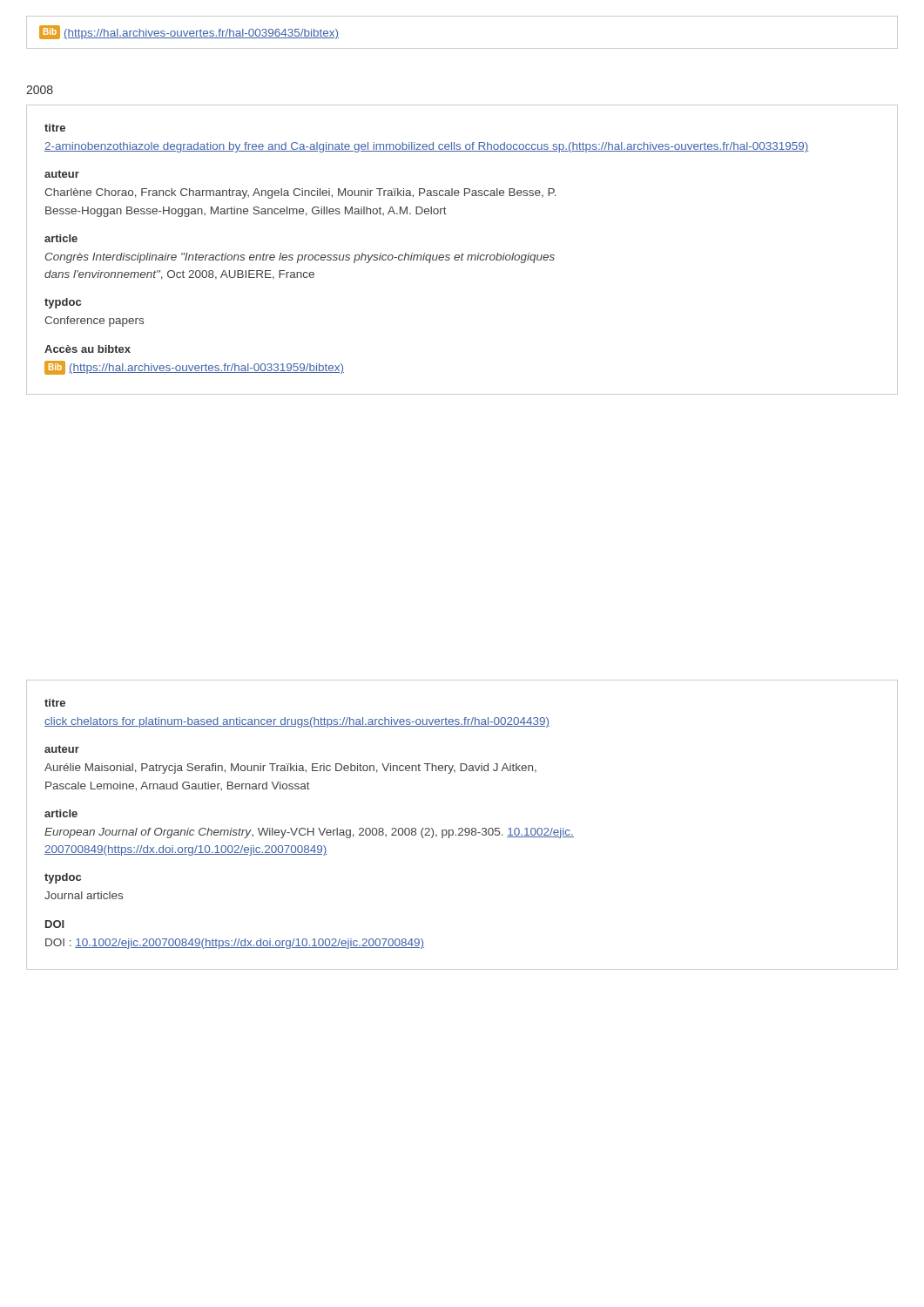Select the table that reads "titre 2-aminobenzothiazole degradation by free"

pos(462,250)
